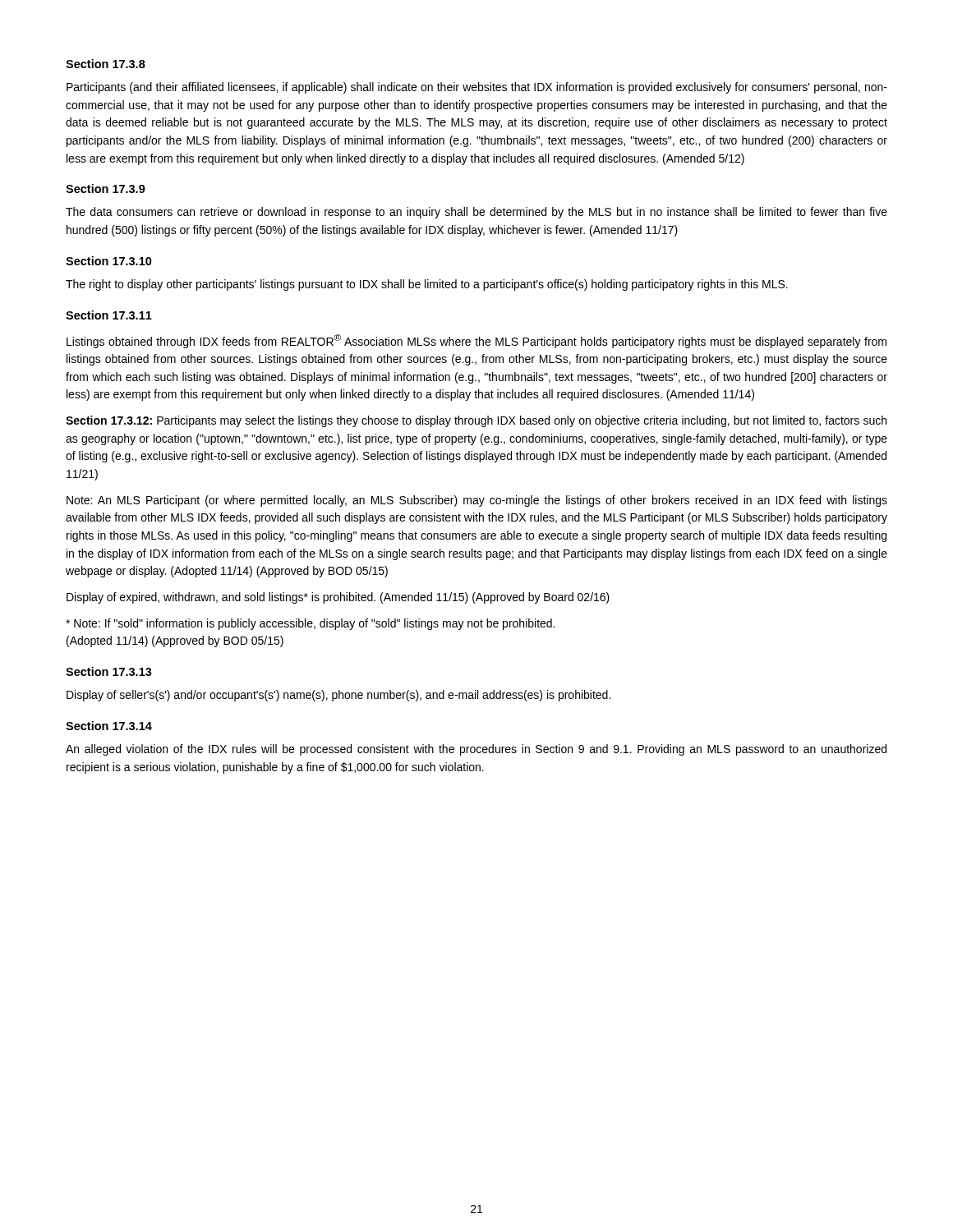This screenshot has width=953, height=1232.
Task: Locate the element starting "Participants (and their affiliated licensees, if applicable) shall"
Action: 476,123
